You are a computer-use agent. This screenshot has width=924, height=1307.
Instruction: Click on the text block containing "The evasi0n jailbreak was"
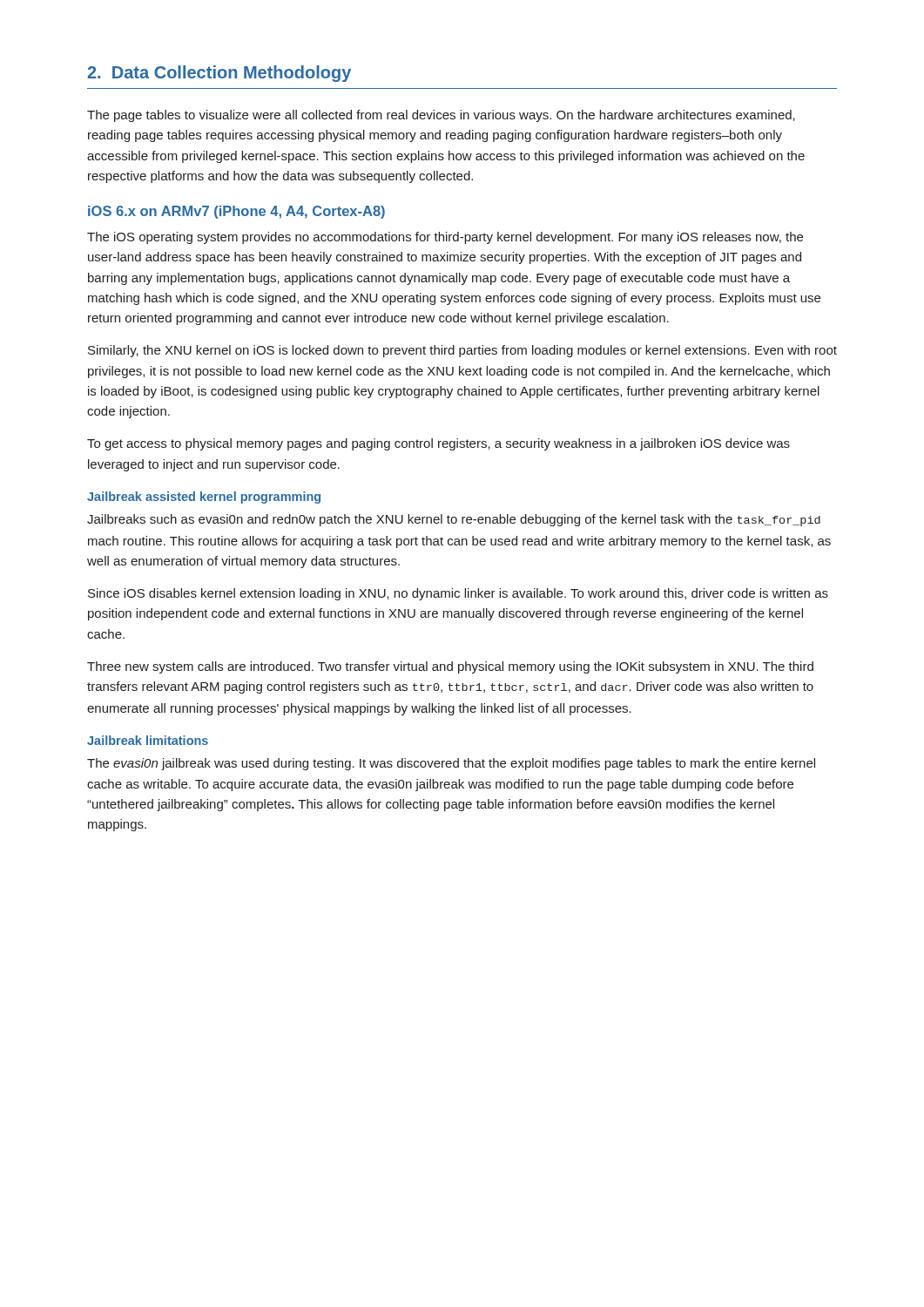pos(462,794)
